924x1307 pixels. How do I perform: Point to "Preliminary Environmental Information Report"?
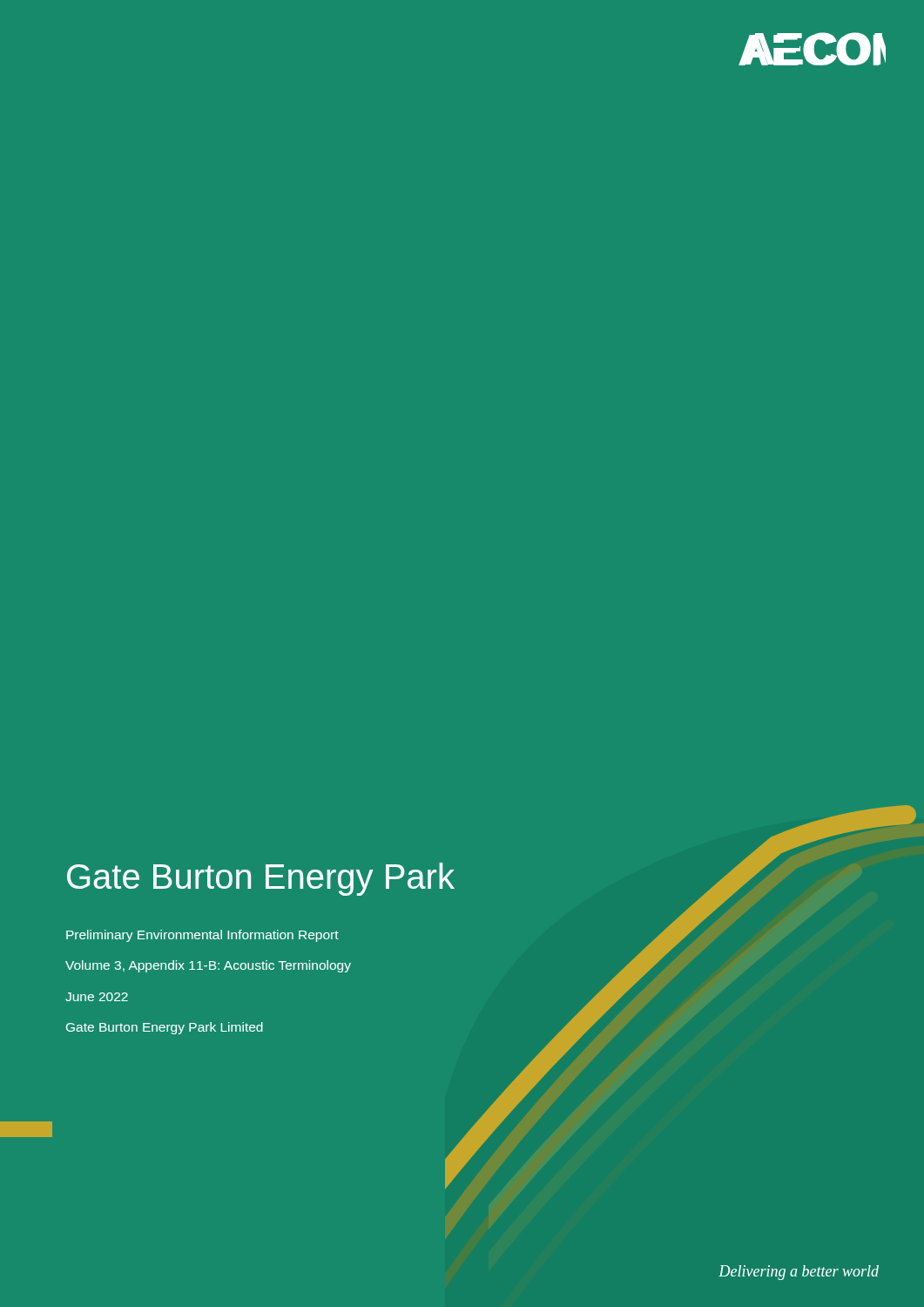(x=202, y=935)
